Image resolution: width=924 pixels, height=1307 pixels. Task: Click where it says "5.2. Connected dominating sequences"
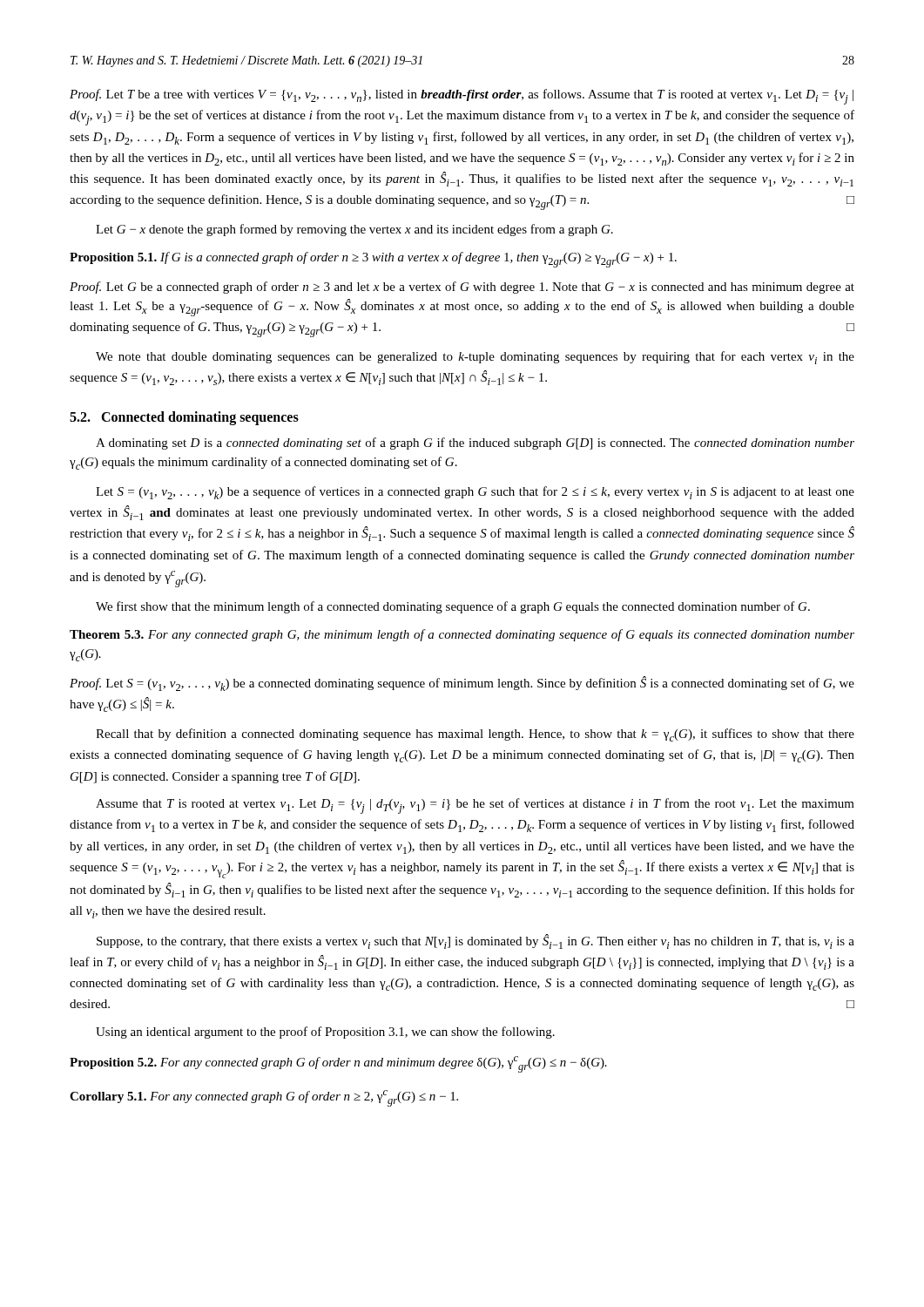[184, 417]
